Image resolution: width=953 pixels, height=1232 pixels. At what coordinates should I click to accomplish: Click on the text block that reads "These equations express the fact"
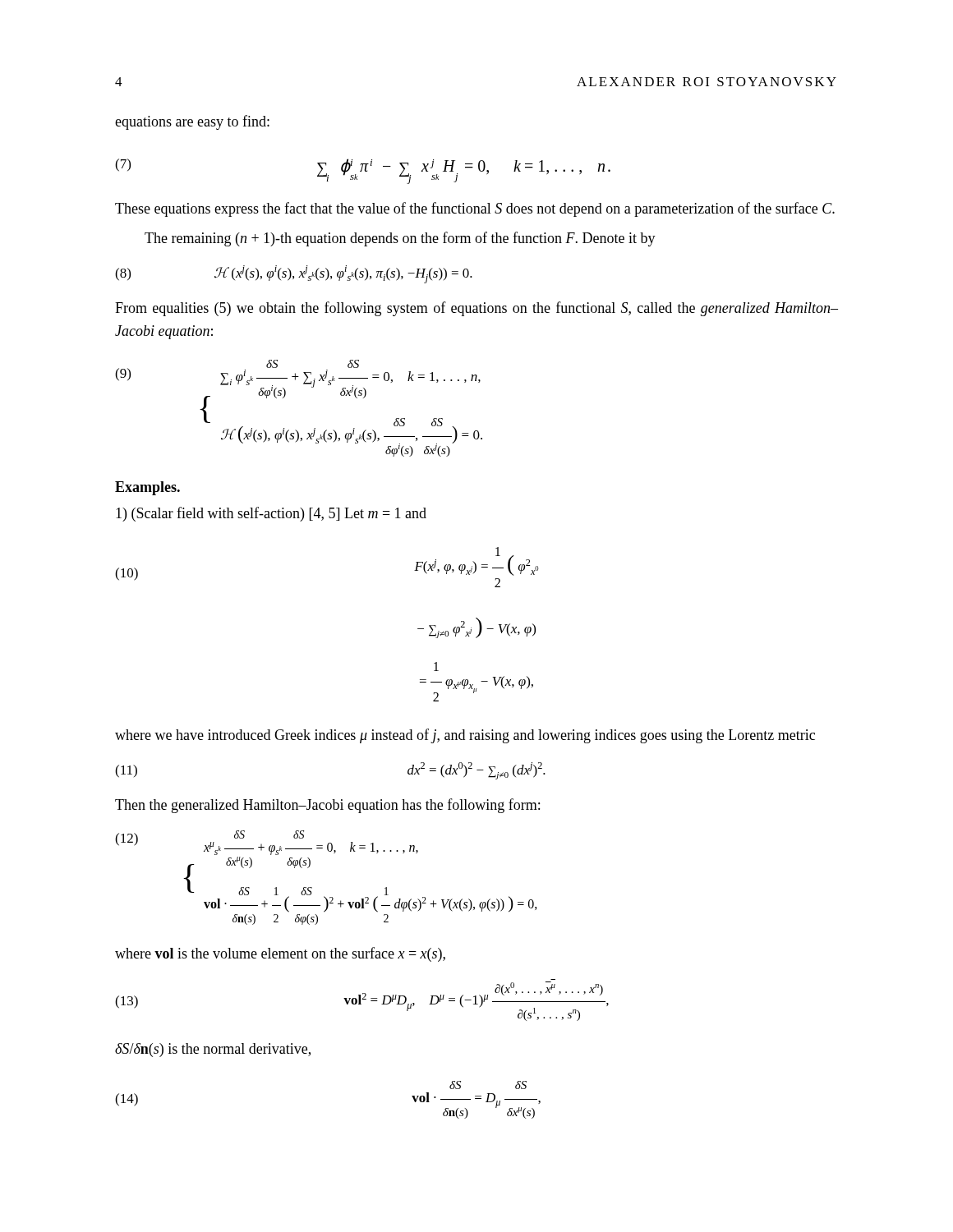[475, 209]
